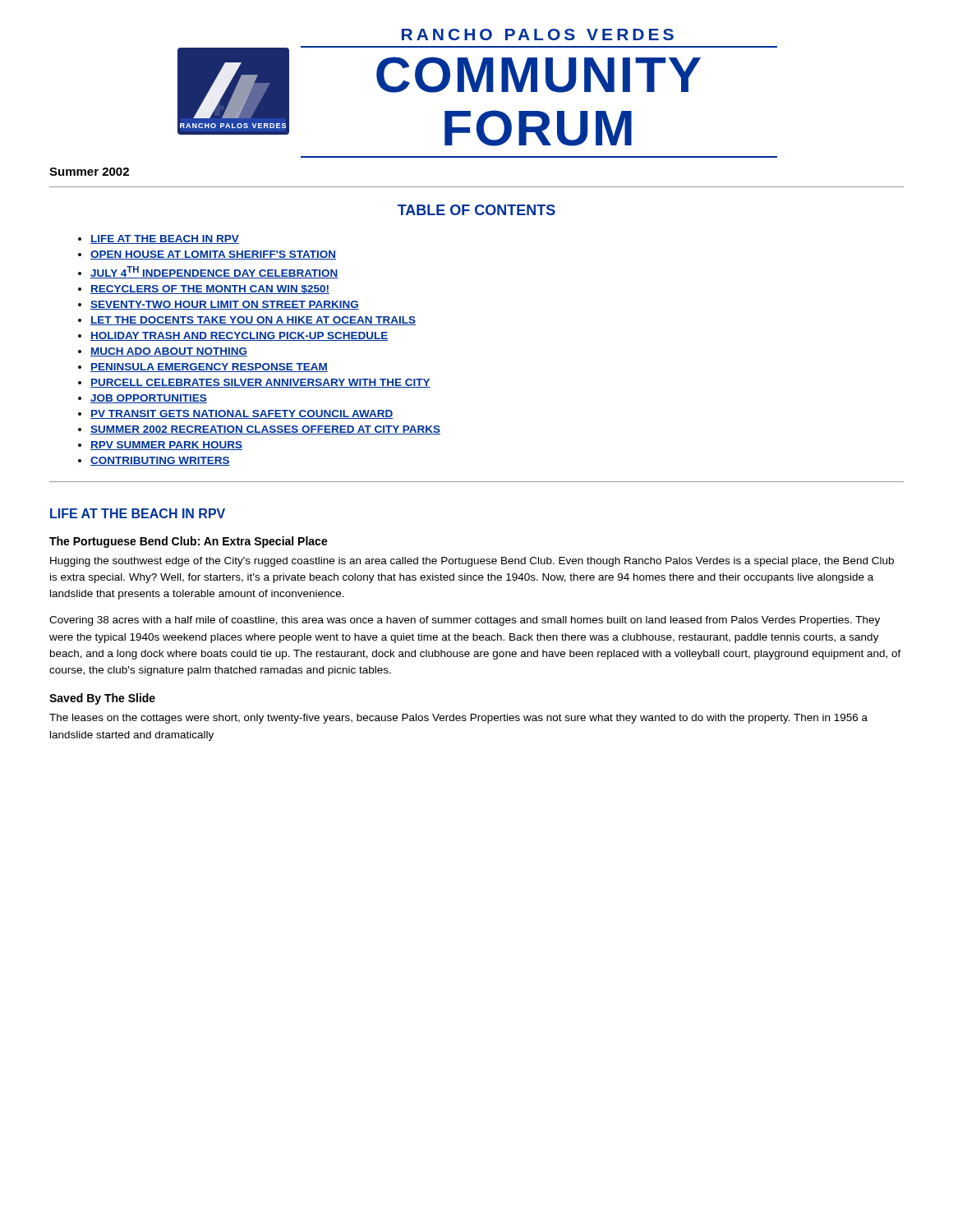The image size is (953, 1232).
Task: Click the passage that begins "LIFE AT THE BEACH IN RPV OPEN HOUSE"
Action: [159, 239]
